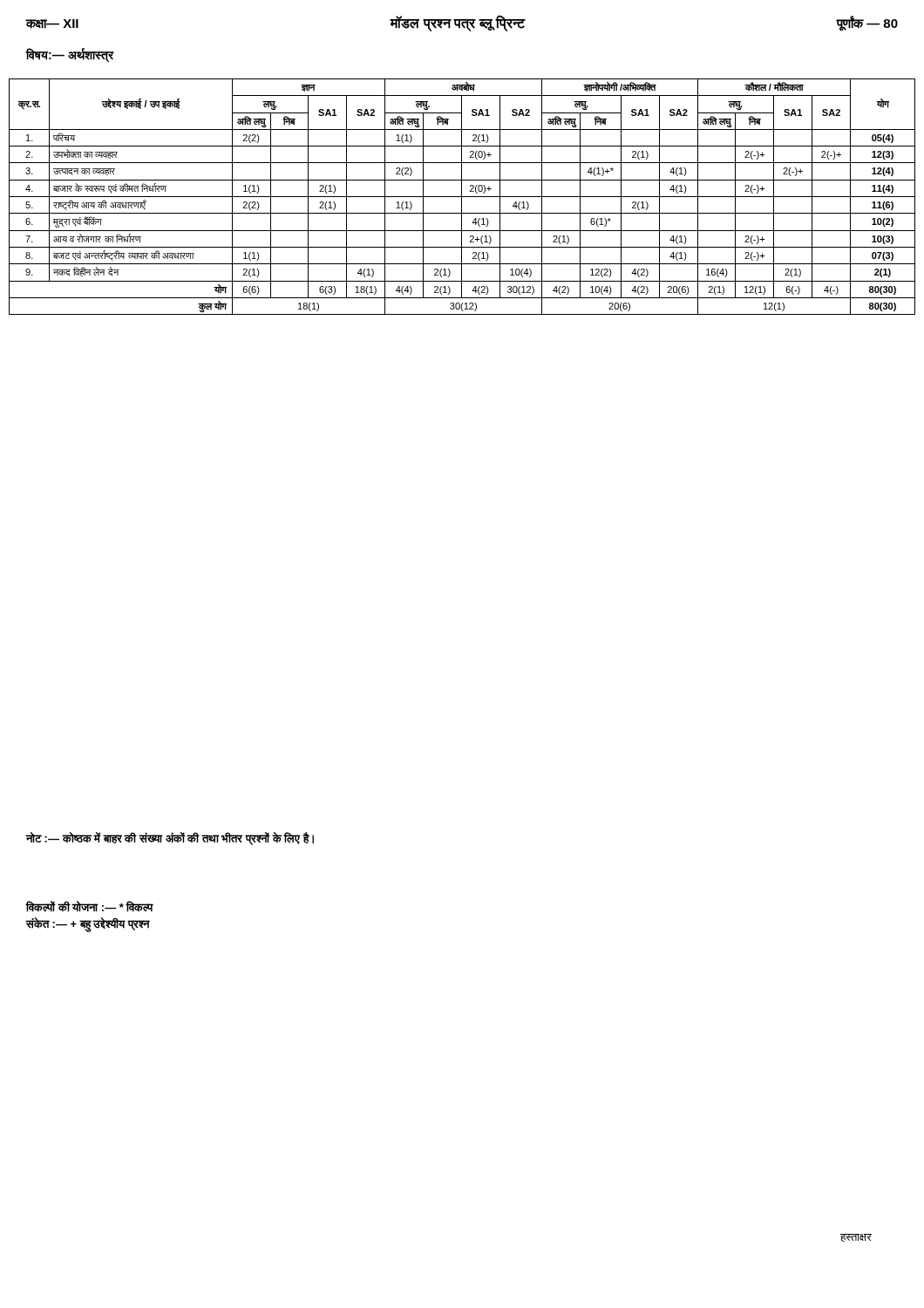This screenshot has width=924, height=1308.
Task: Point to "विषय:— अर्थशास्त्र"
Action: pyautogui.click(x=70, y=55)
